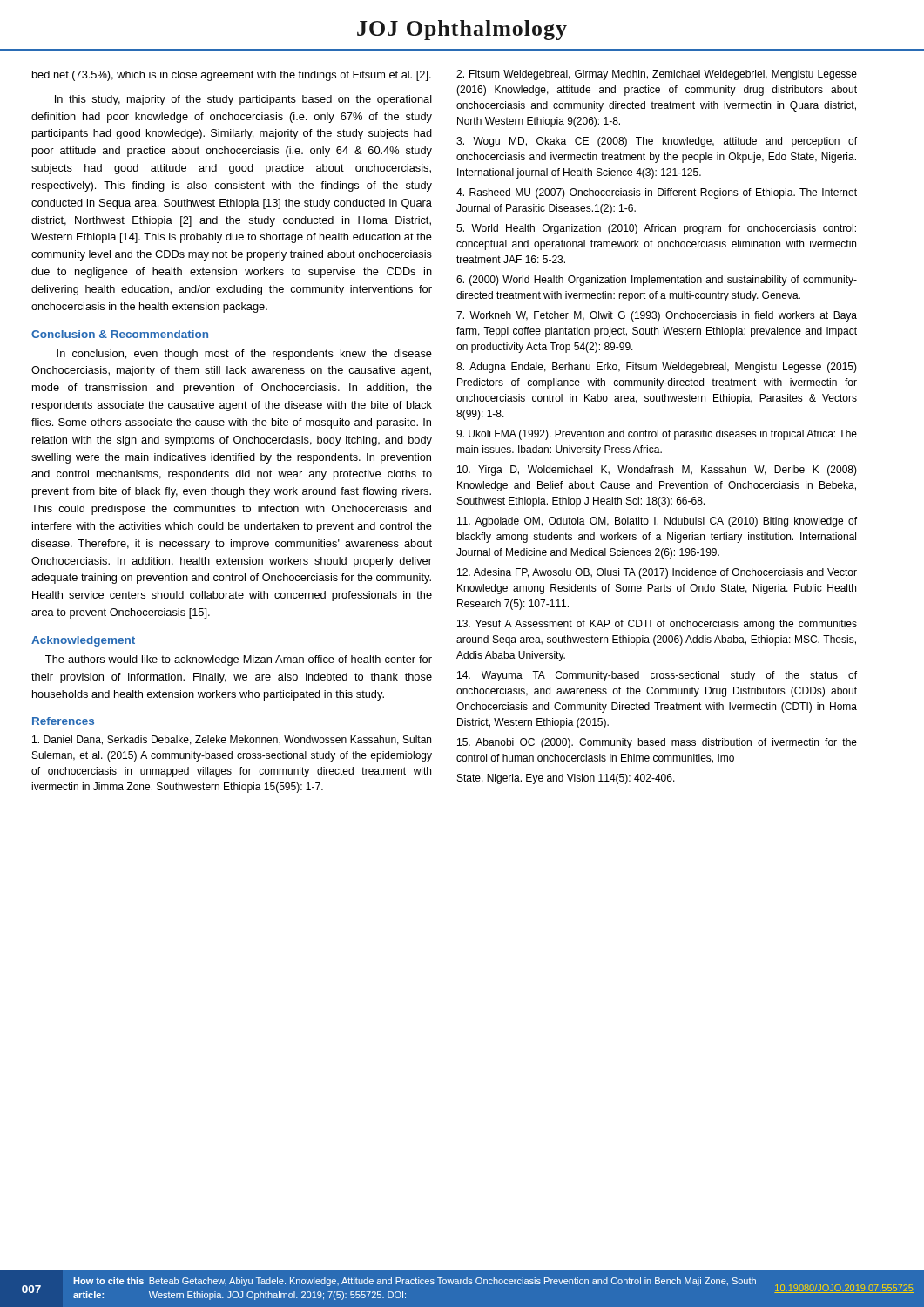Select the block starting "11. Agbolade OM, Odutola OM,"
This screenshot has width=924, height=1307.
[x=657, y=537]
